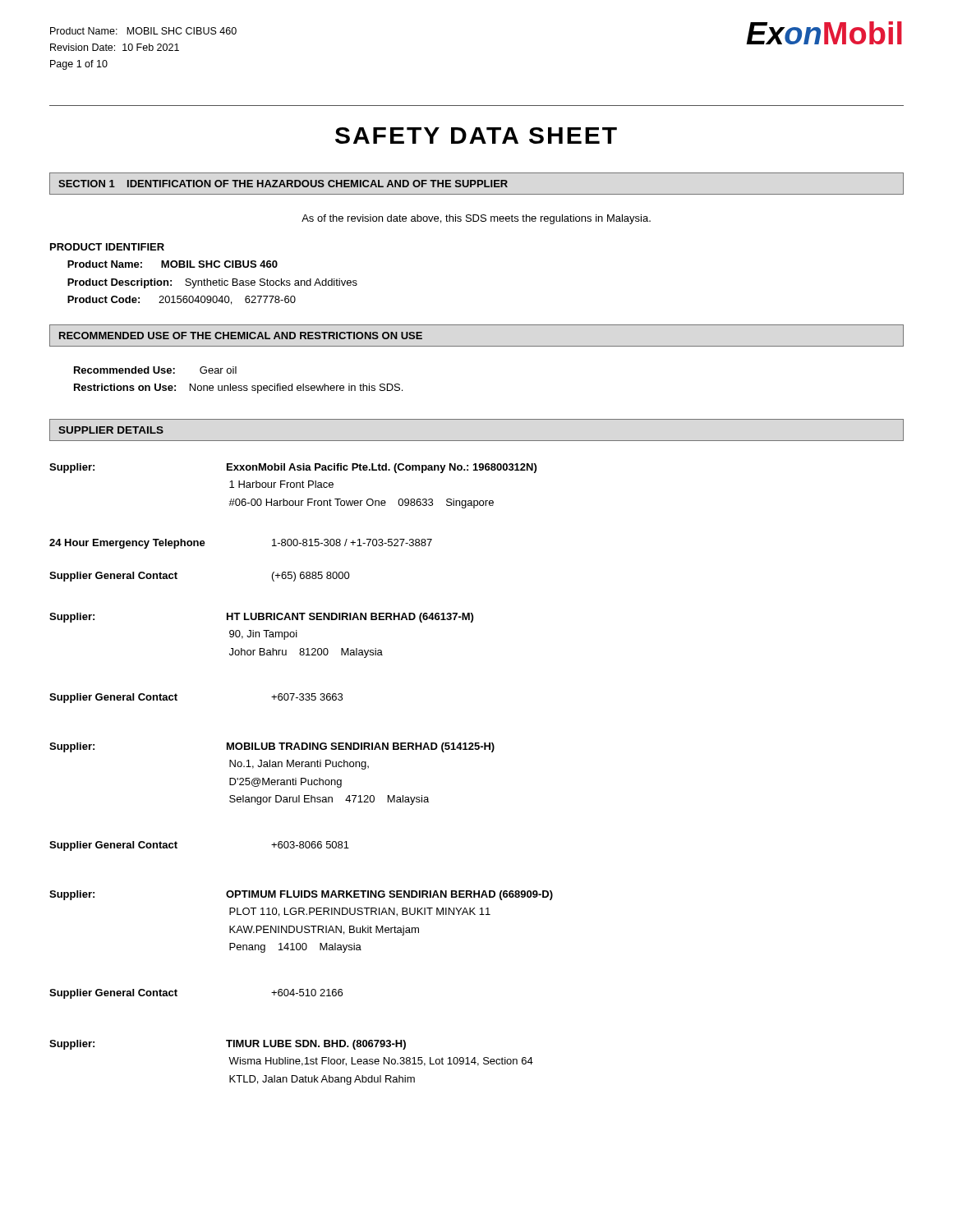Click on the text block containing "Supplier: OPTIMUM FLUIDS MARKETING"
This screenshot has width=953, height=1232.
point(476,921)
